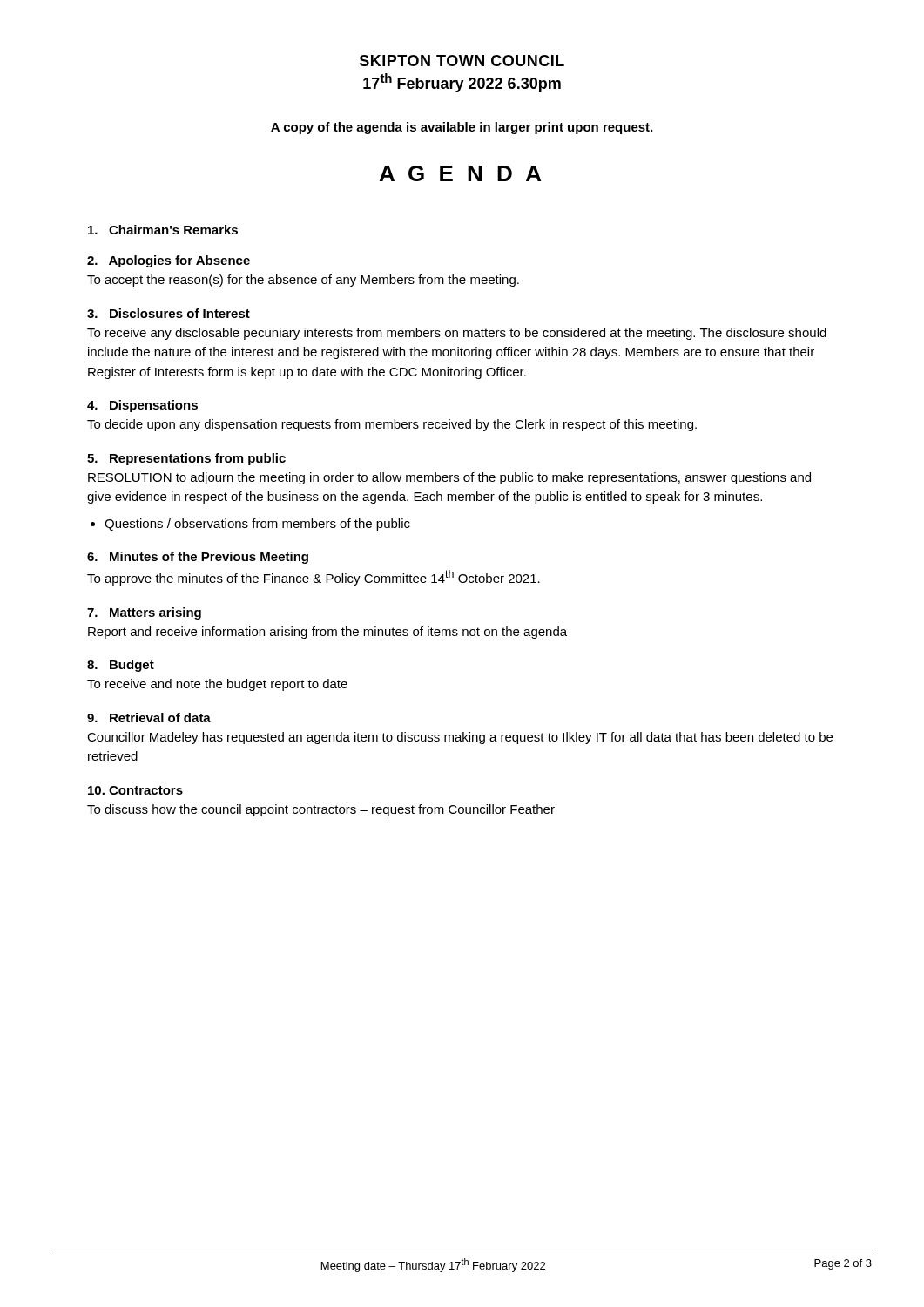Locate the region starting "Chairman's Remarks"
This screenshot has width=924, height=1307.
pos(163,230)
